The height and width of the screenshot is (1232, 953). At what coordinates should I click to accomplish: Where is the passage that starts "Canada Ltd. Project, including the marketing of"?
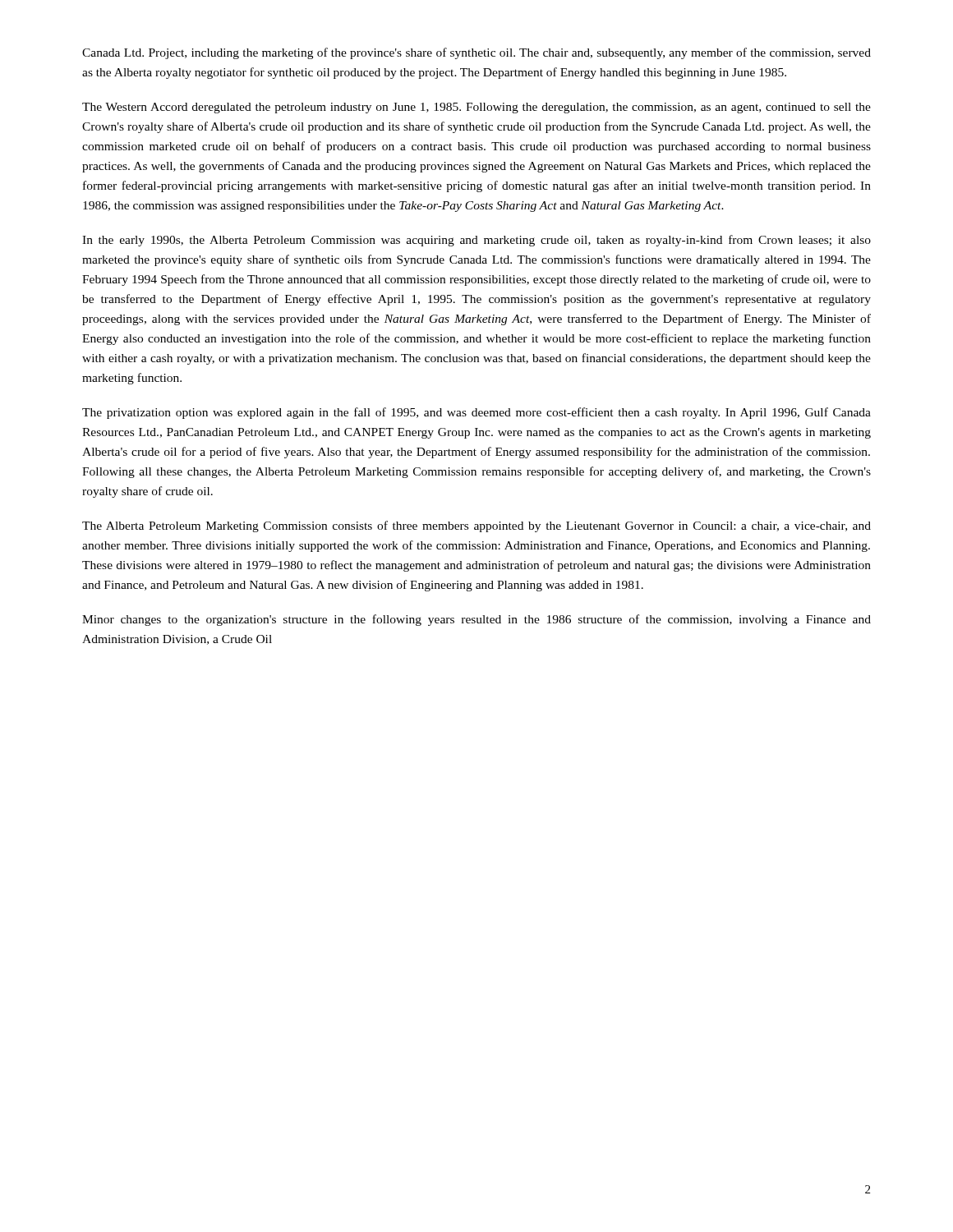[476, 62]
